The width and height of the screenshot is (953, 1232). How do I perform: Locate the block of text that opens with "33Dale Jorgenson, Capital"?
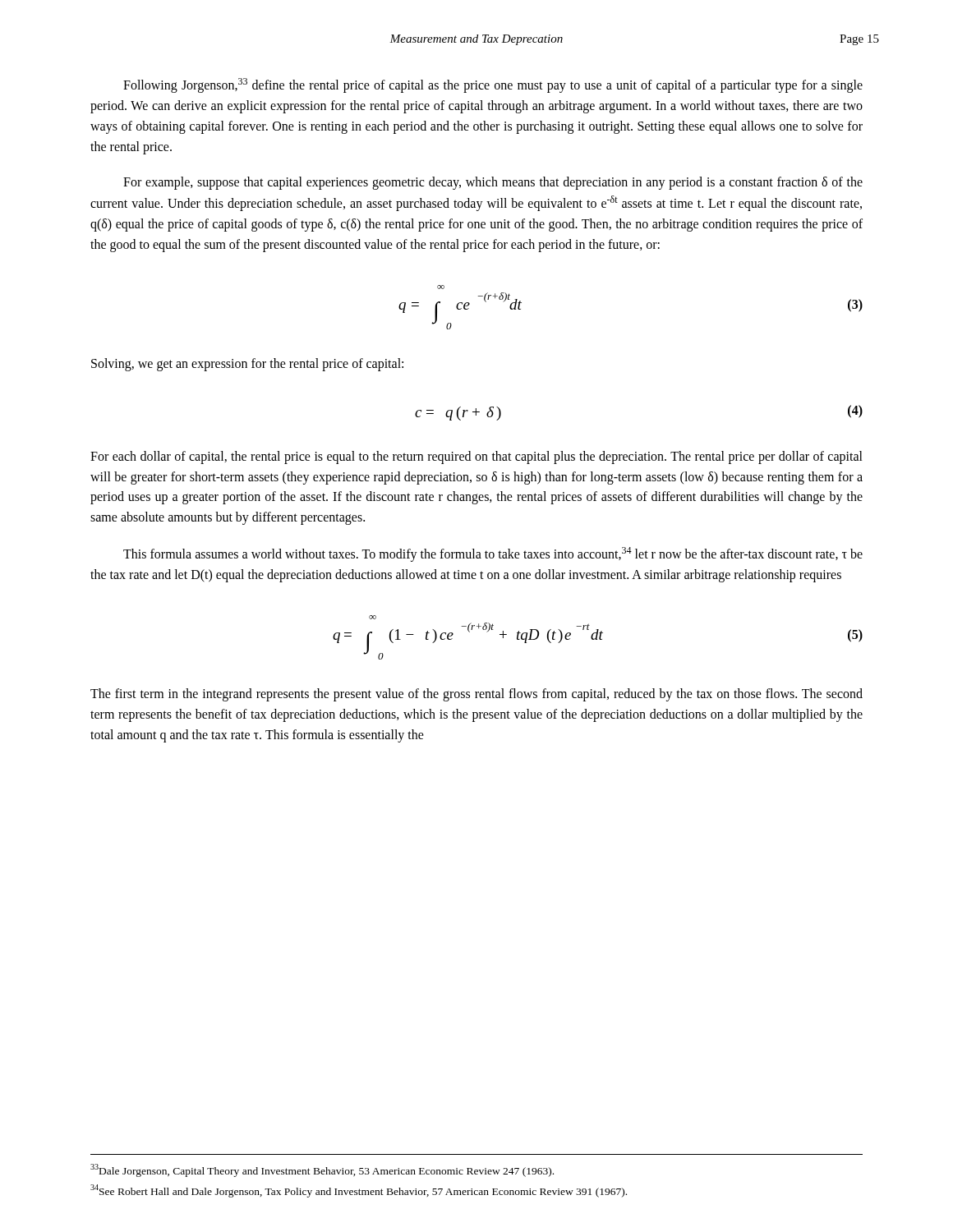pos(322,1169)
